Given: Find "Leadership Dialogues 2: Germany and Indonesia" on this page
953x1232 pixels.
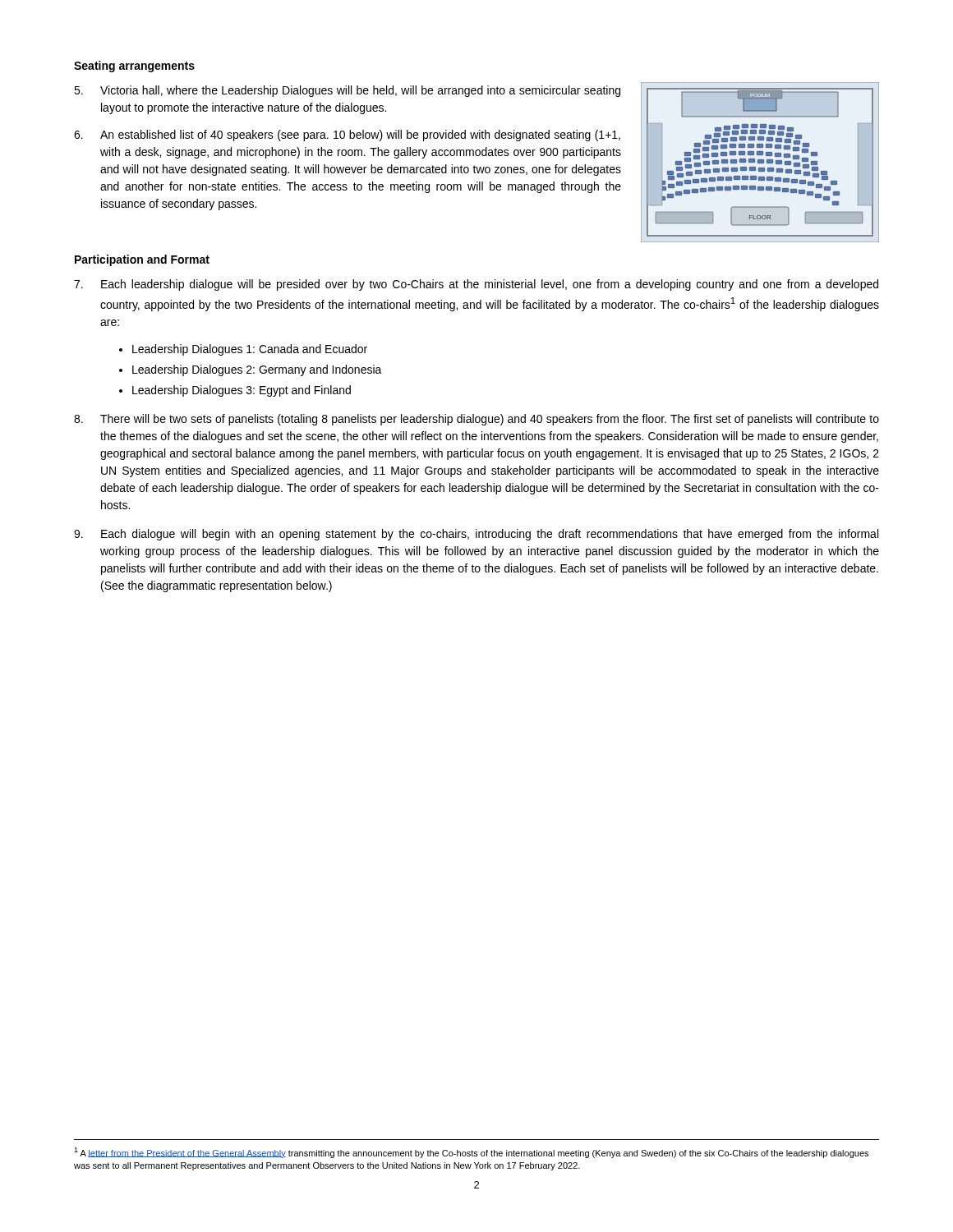Looking at the screenshot, I should (256, 369).
